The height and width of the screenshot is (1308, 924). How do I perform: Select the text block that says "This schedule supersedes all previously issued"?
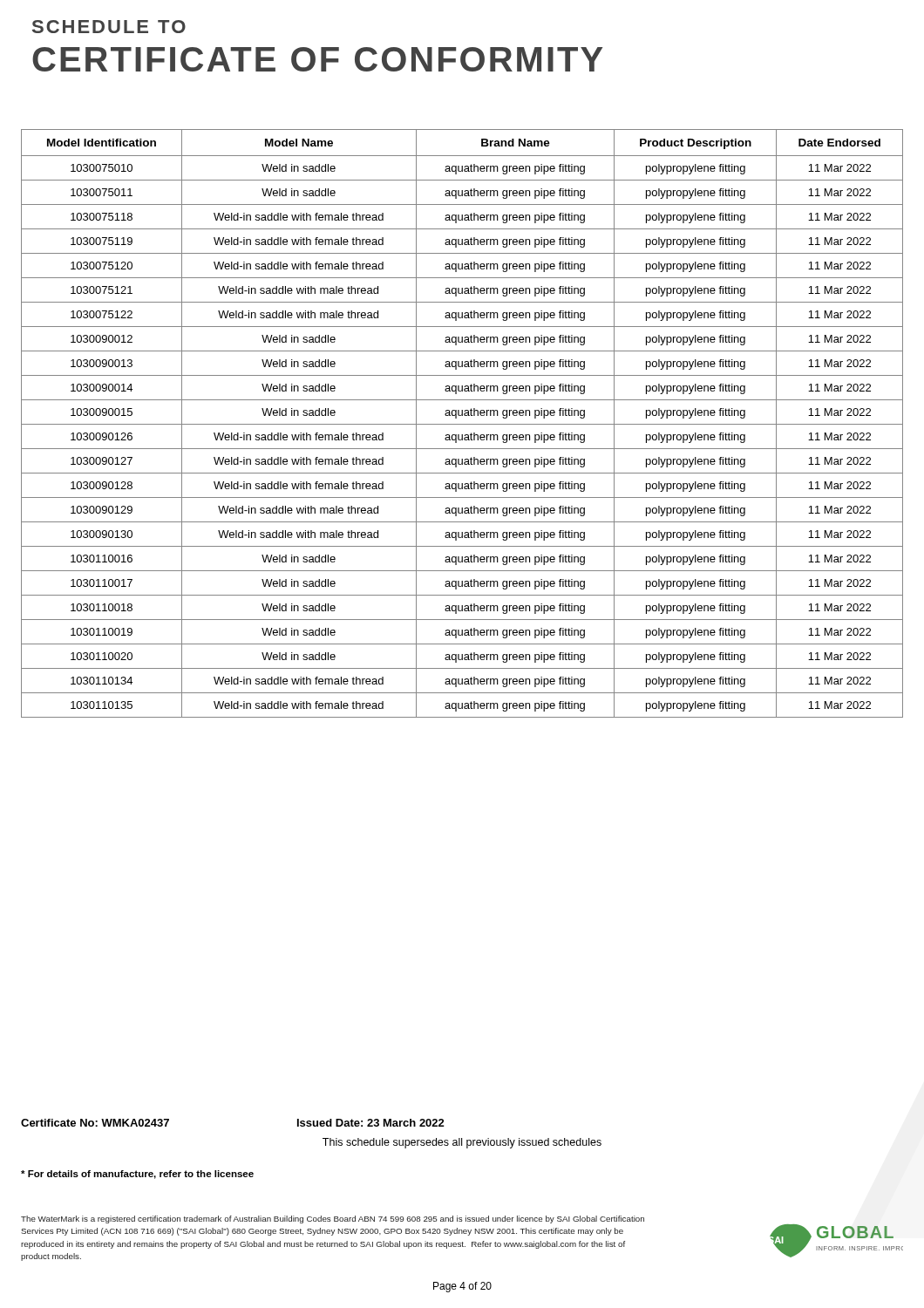tap(462, 1142)
